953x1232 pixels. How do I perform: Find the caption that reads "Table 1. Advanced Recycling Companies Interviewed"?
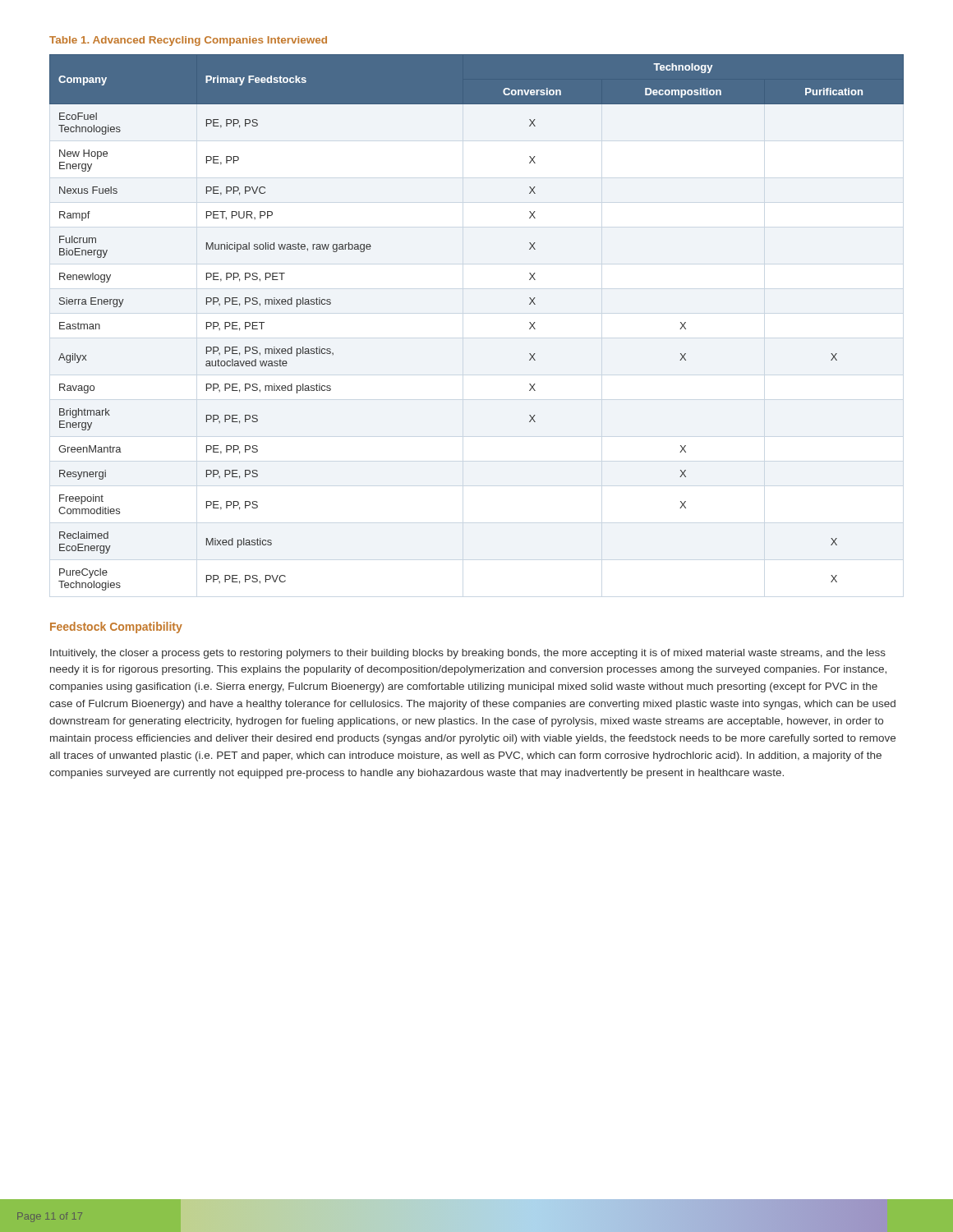point(189,40)
